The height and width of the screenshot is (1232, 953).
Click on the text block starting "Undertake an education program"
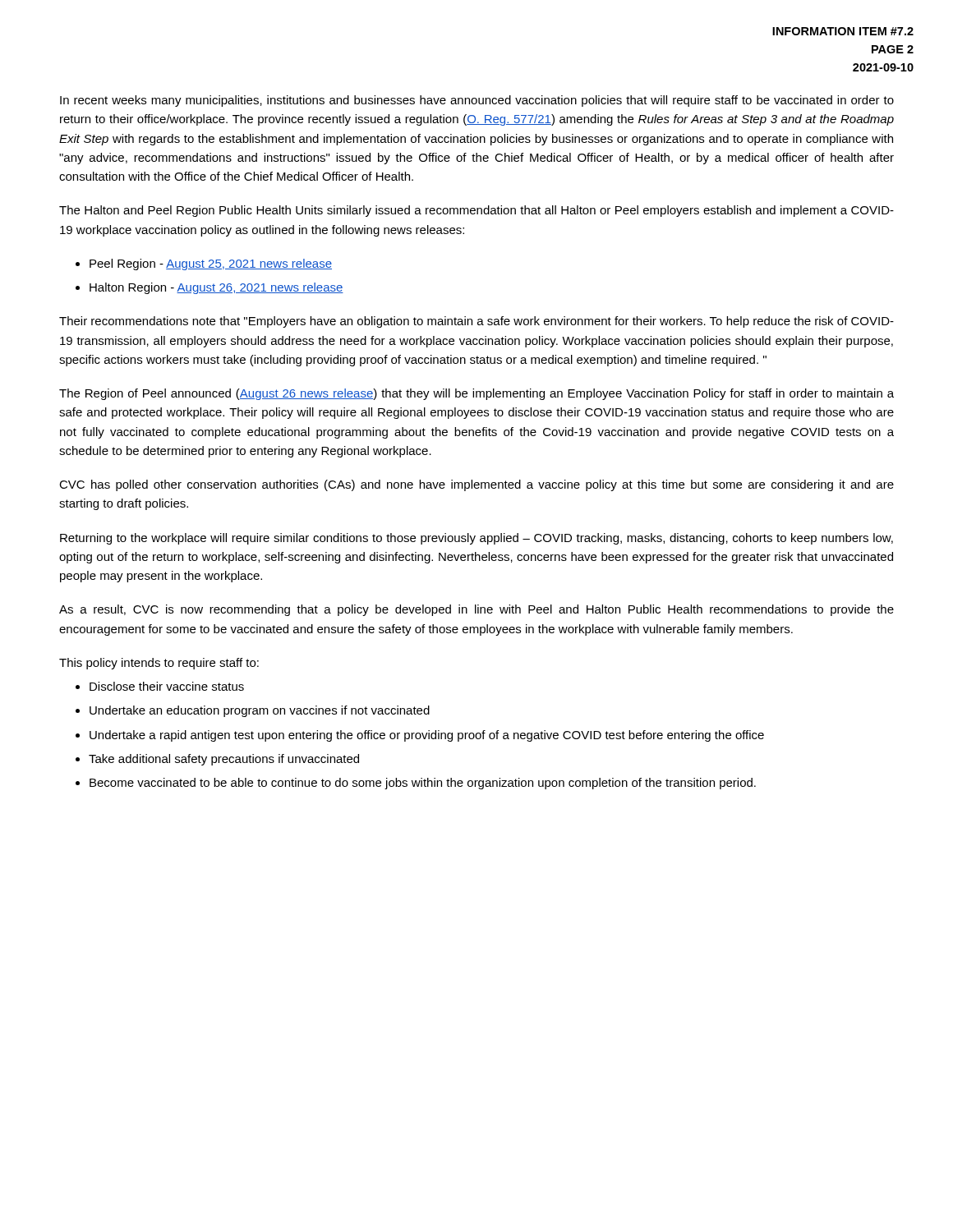[x=259, y=710]
